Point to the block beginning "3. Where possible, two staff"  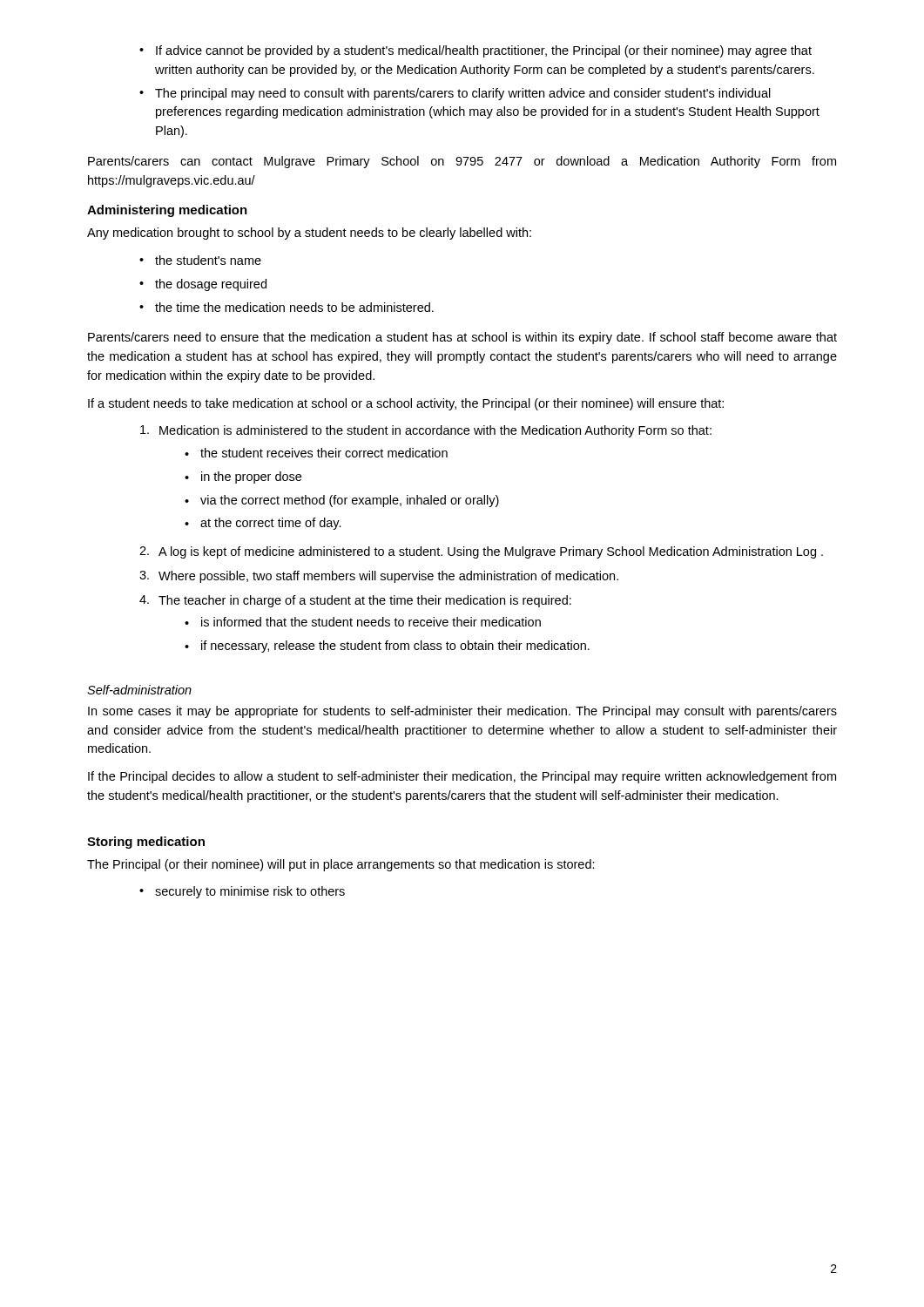point(488,576)
